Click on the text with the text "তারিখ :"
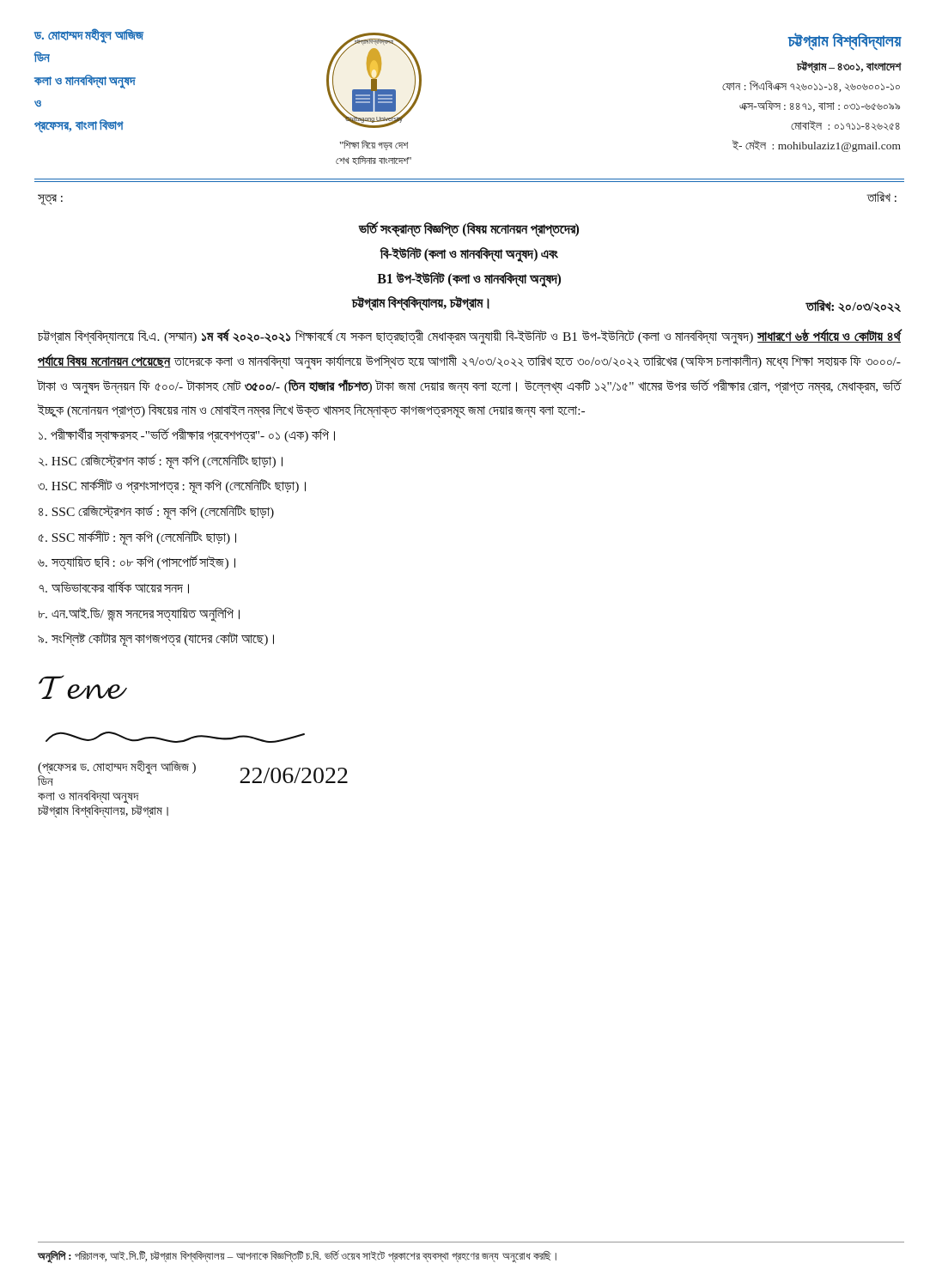 pos(882,198)
